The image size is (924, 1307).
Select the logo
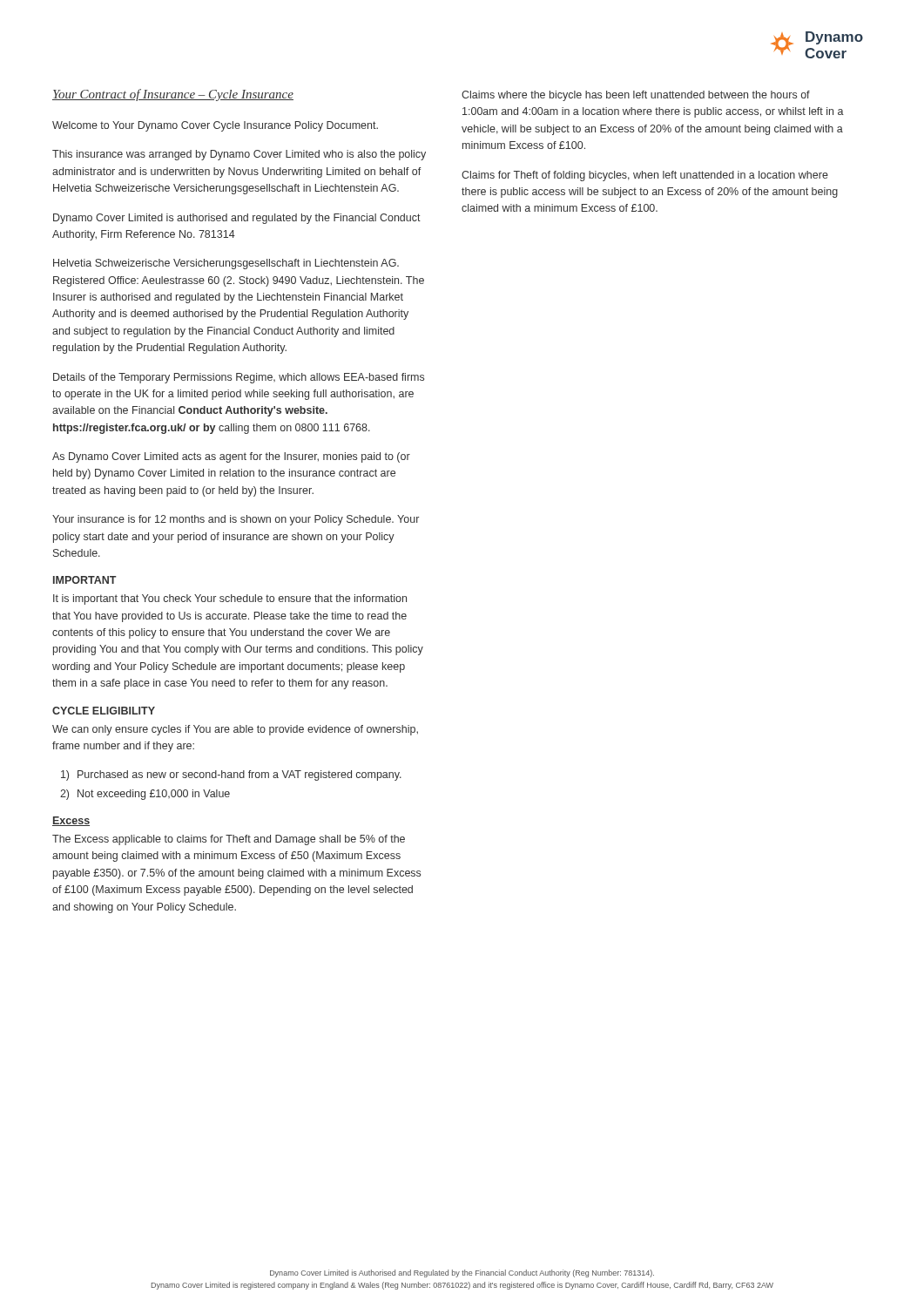click(x=819, y=47)
